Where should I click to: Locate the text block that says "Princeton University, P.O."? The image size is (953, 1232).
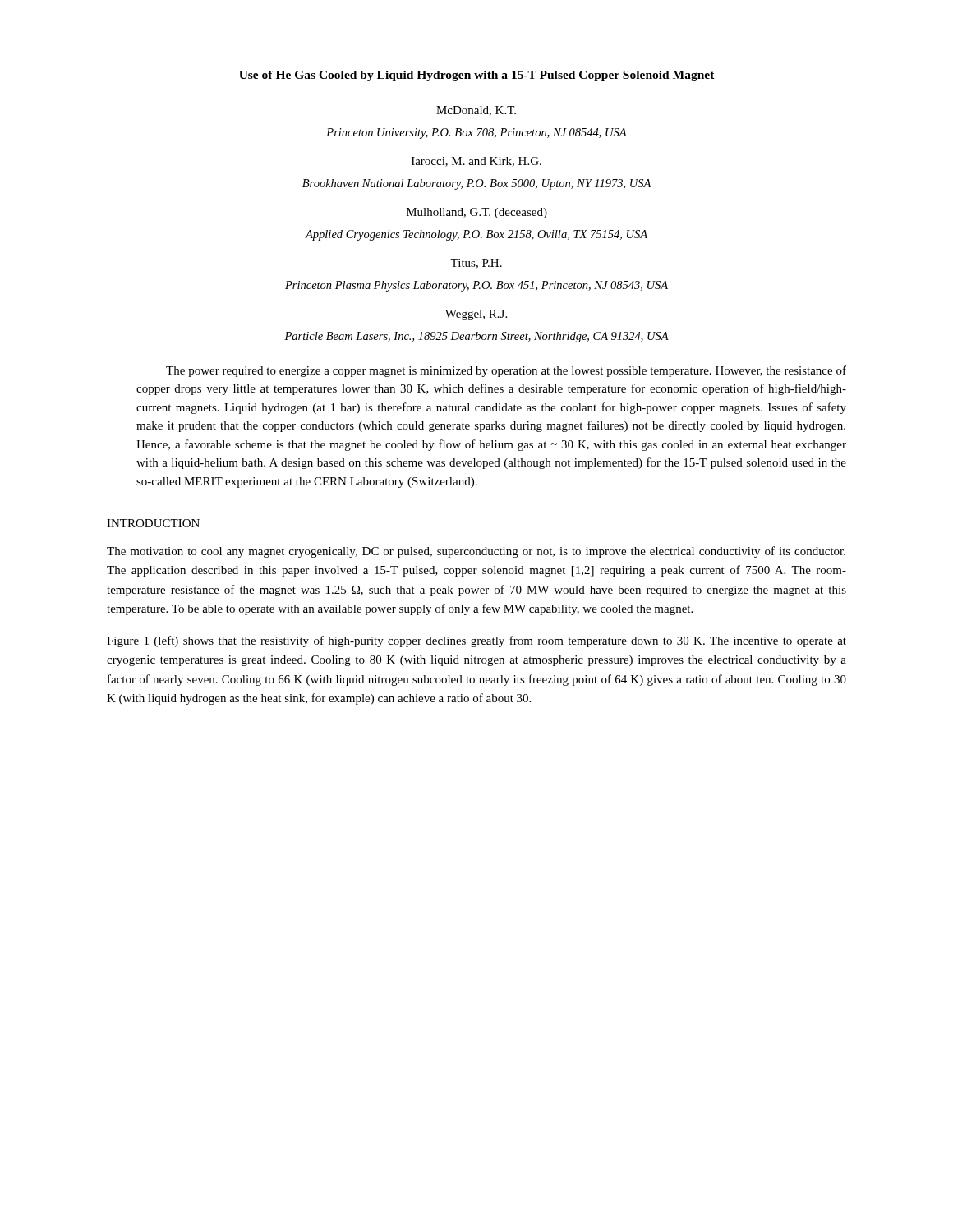click(476, 132)
